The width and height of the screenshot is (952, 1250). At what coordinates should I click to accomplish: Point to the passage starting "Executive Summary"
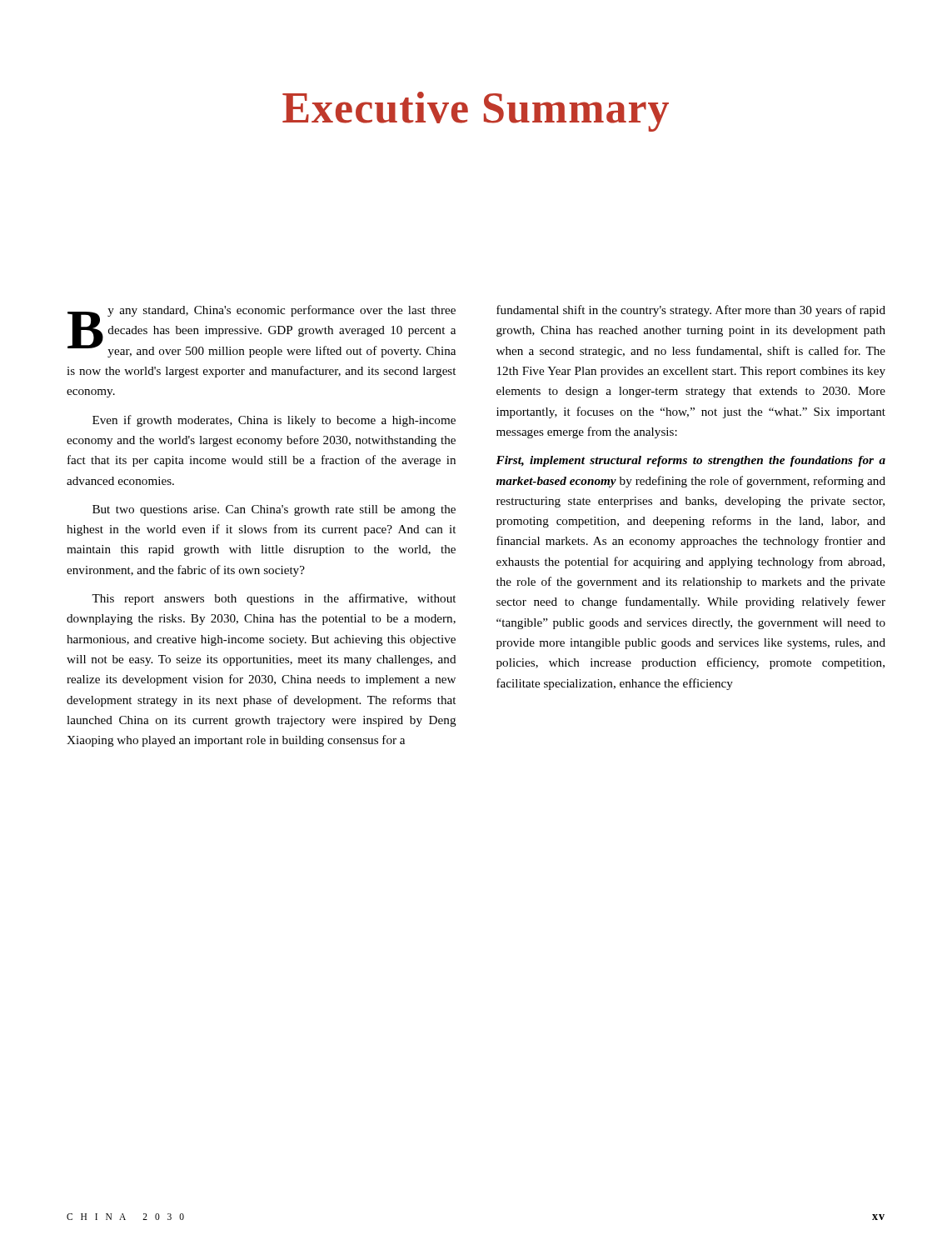(476, 108)
